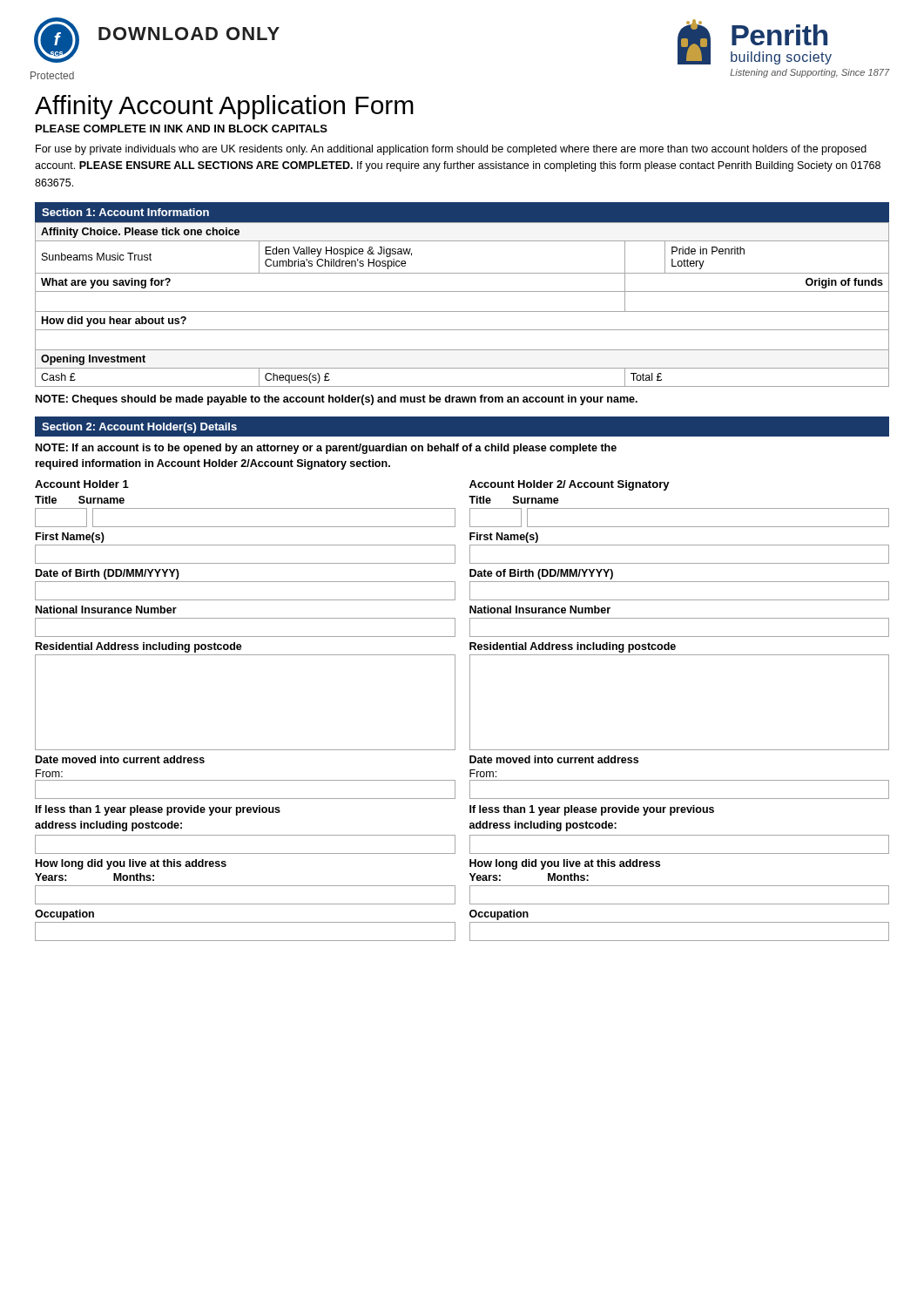Click on the element starting "NOTE: If an account is to be opened"
The width and height of the screenshot is (924, 1307).
326,456
